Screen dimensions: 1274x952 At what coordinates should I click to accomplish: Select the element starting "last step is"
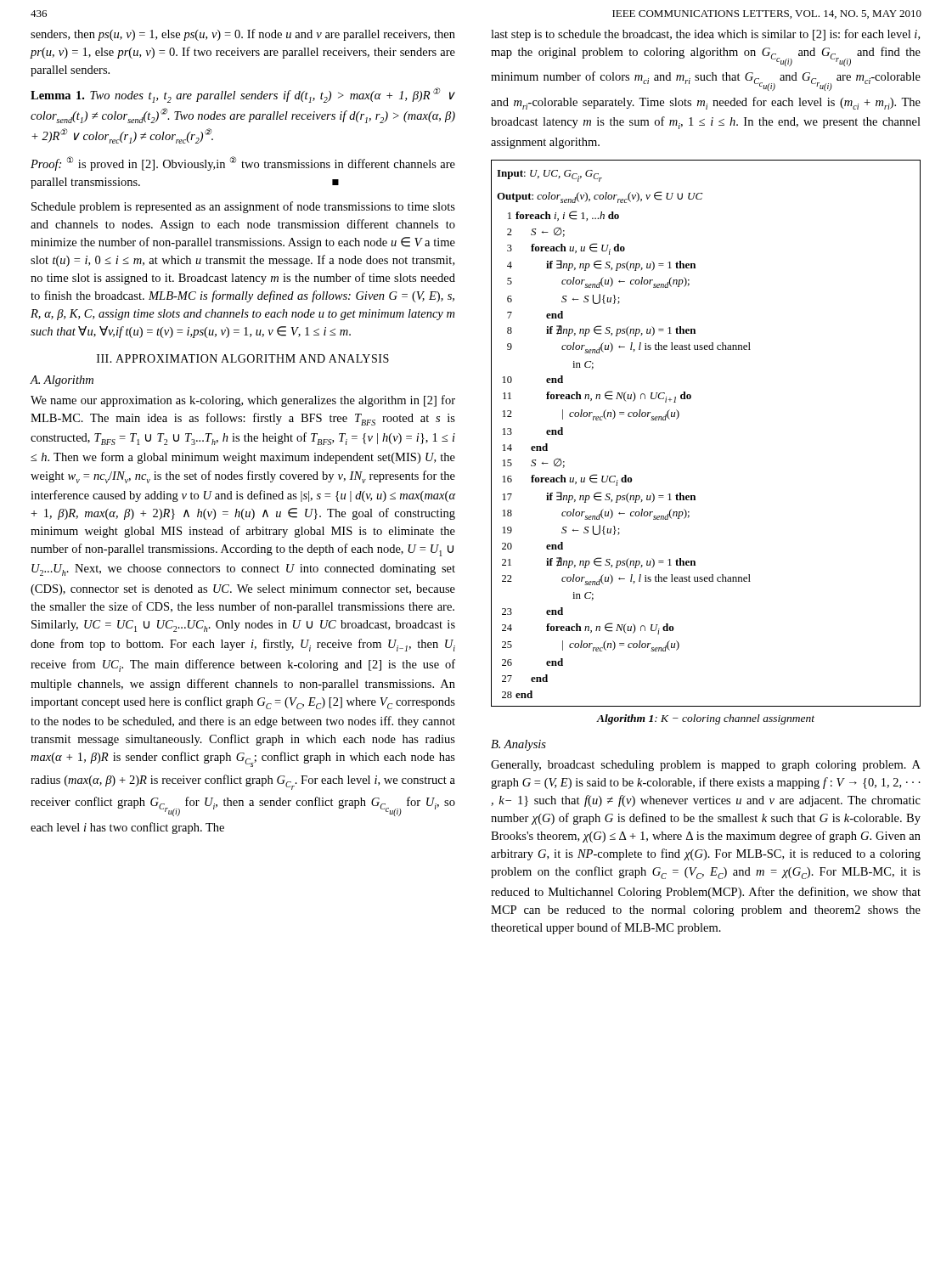coord(706,88)
